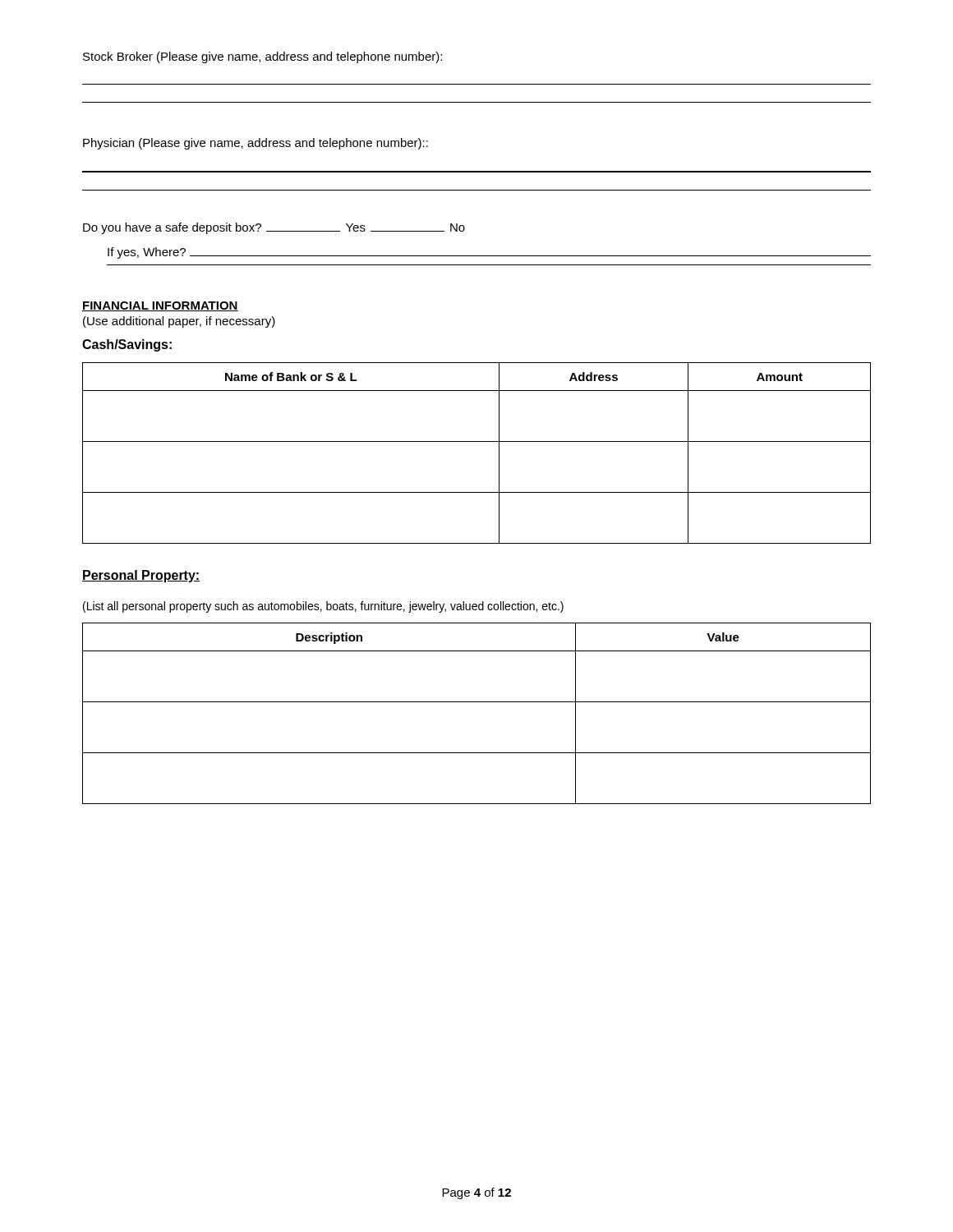Image resolution: width=953 pixels, height=1232 pixels.
Task: Where does it say "Personal Property:"?
Action: [x=141, y=575]
